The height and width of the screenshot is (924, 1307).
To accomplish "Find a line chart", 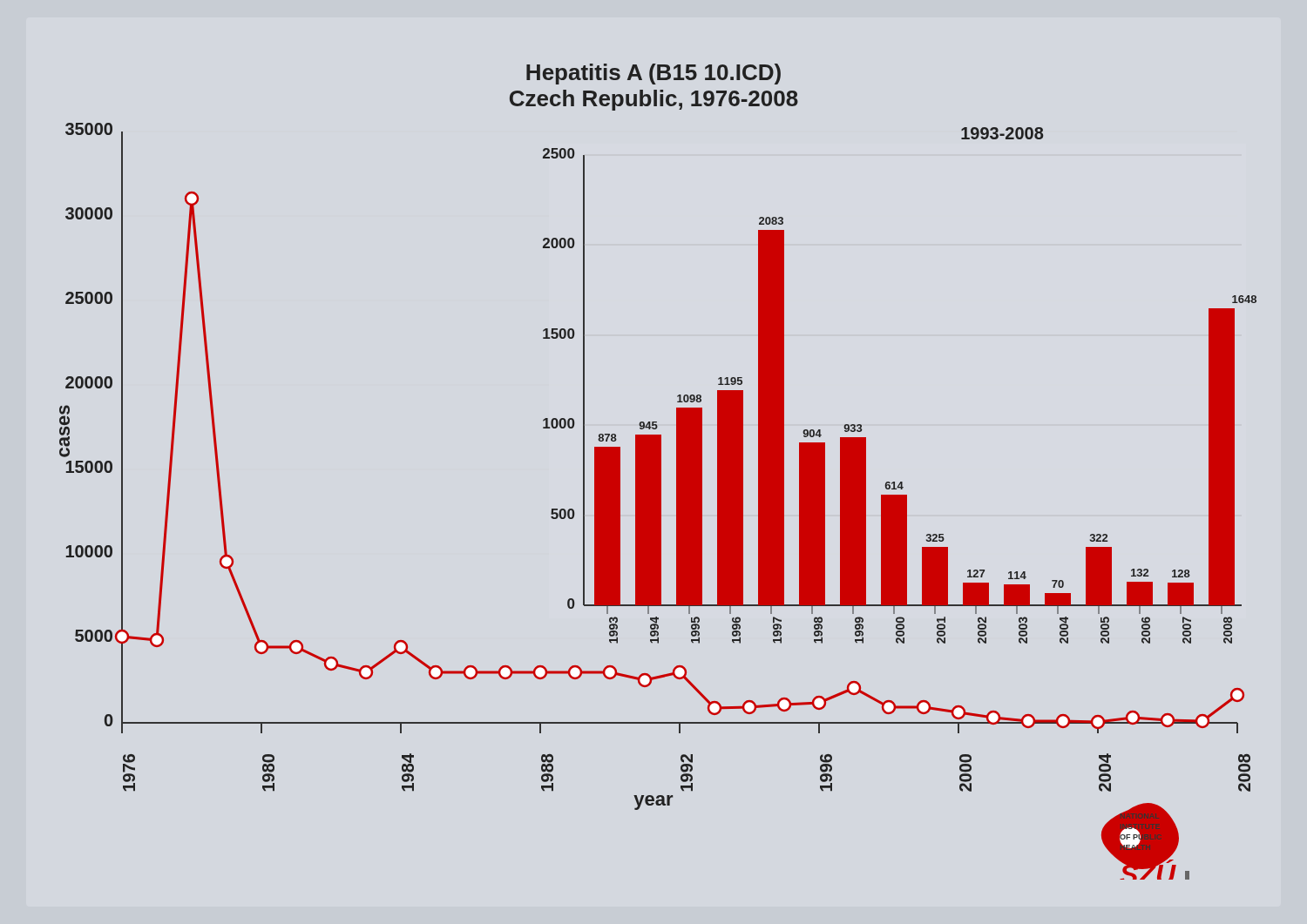I will coord(654,453).
